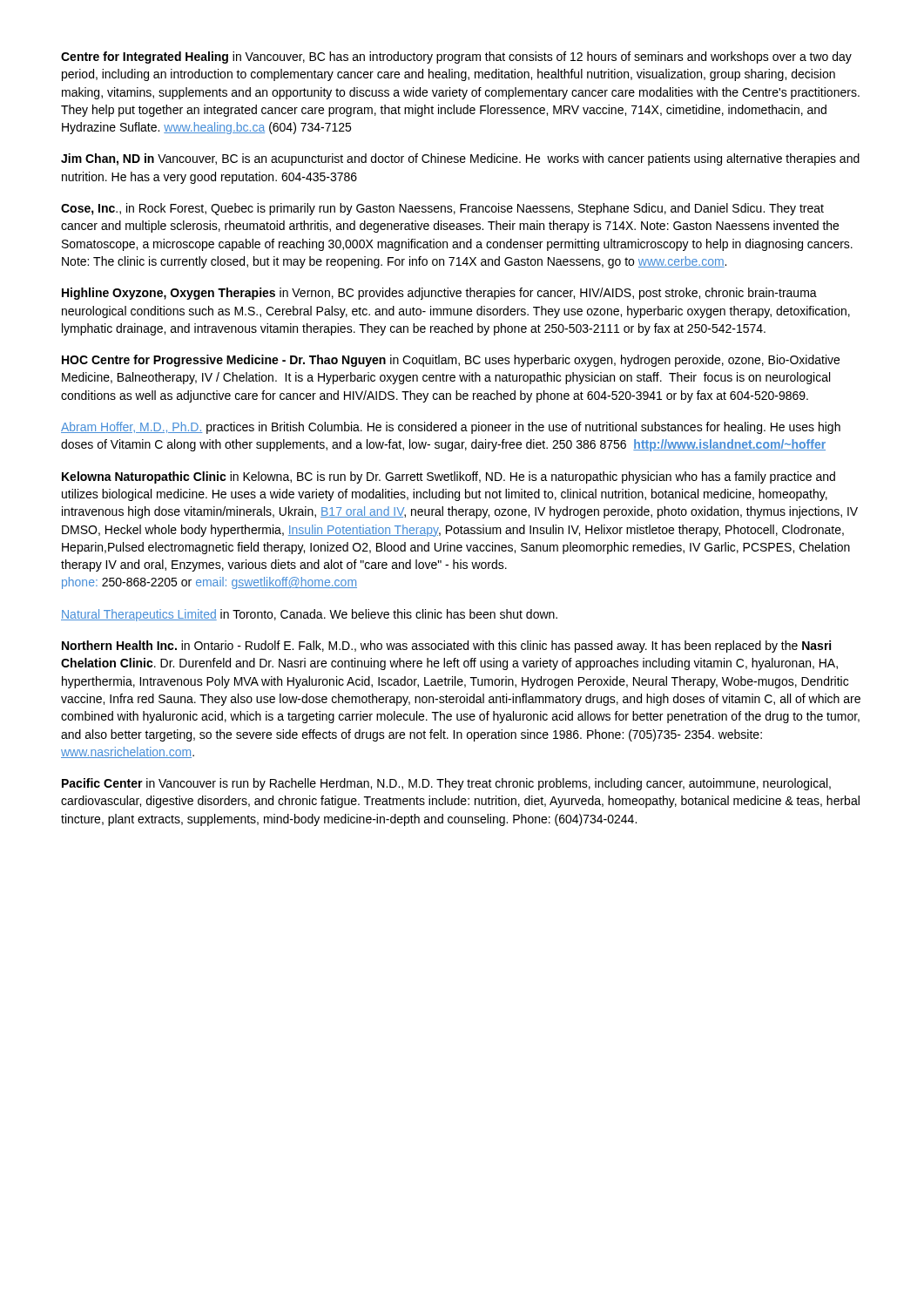
Task: Select the text block containing "HOC Centre for"
Action: pyautogui.click(x=451, y=378)
